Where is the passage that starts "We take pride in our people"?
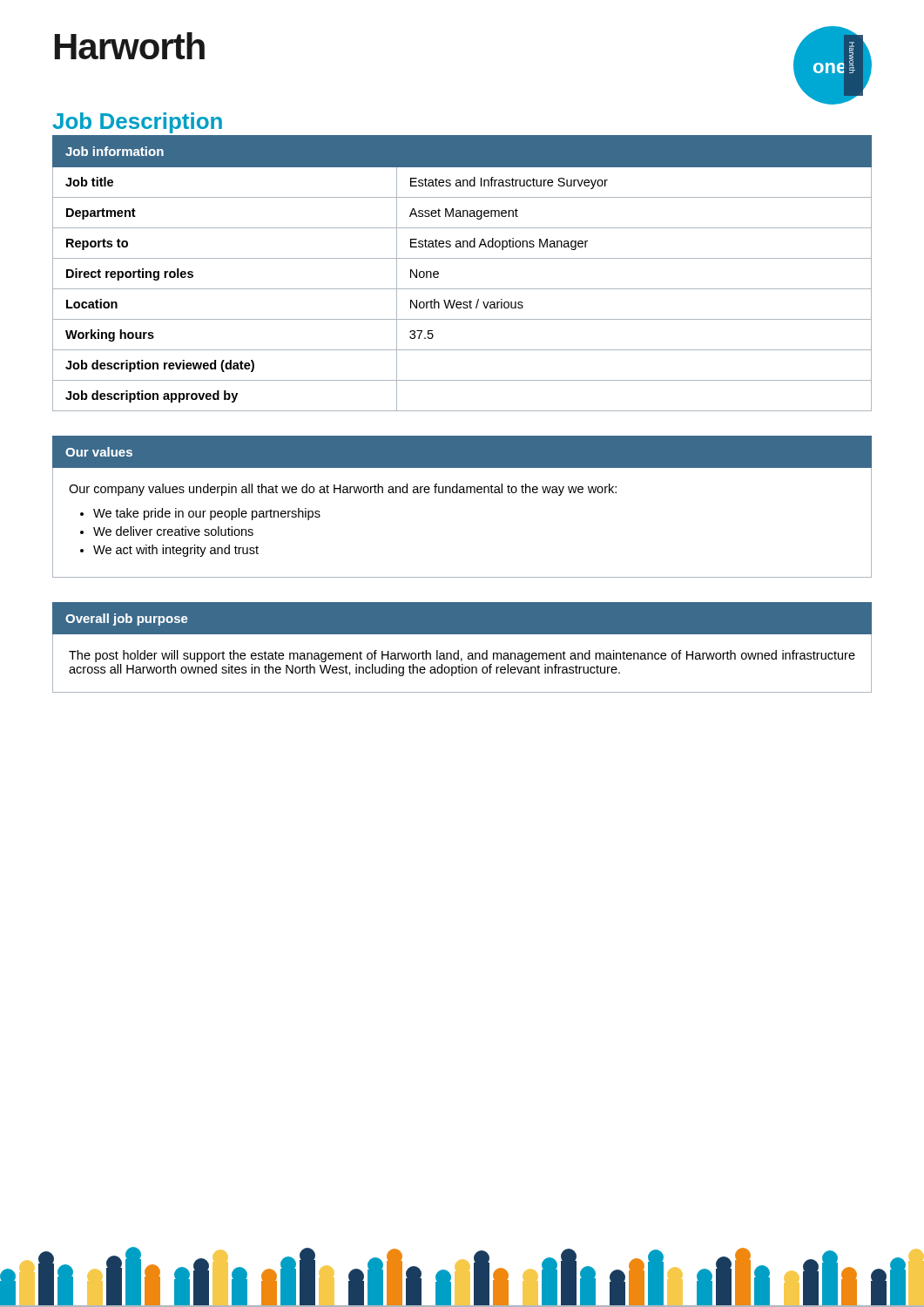The image size is (924, 1307). (207, 513)
